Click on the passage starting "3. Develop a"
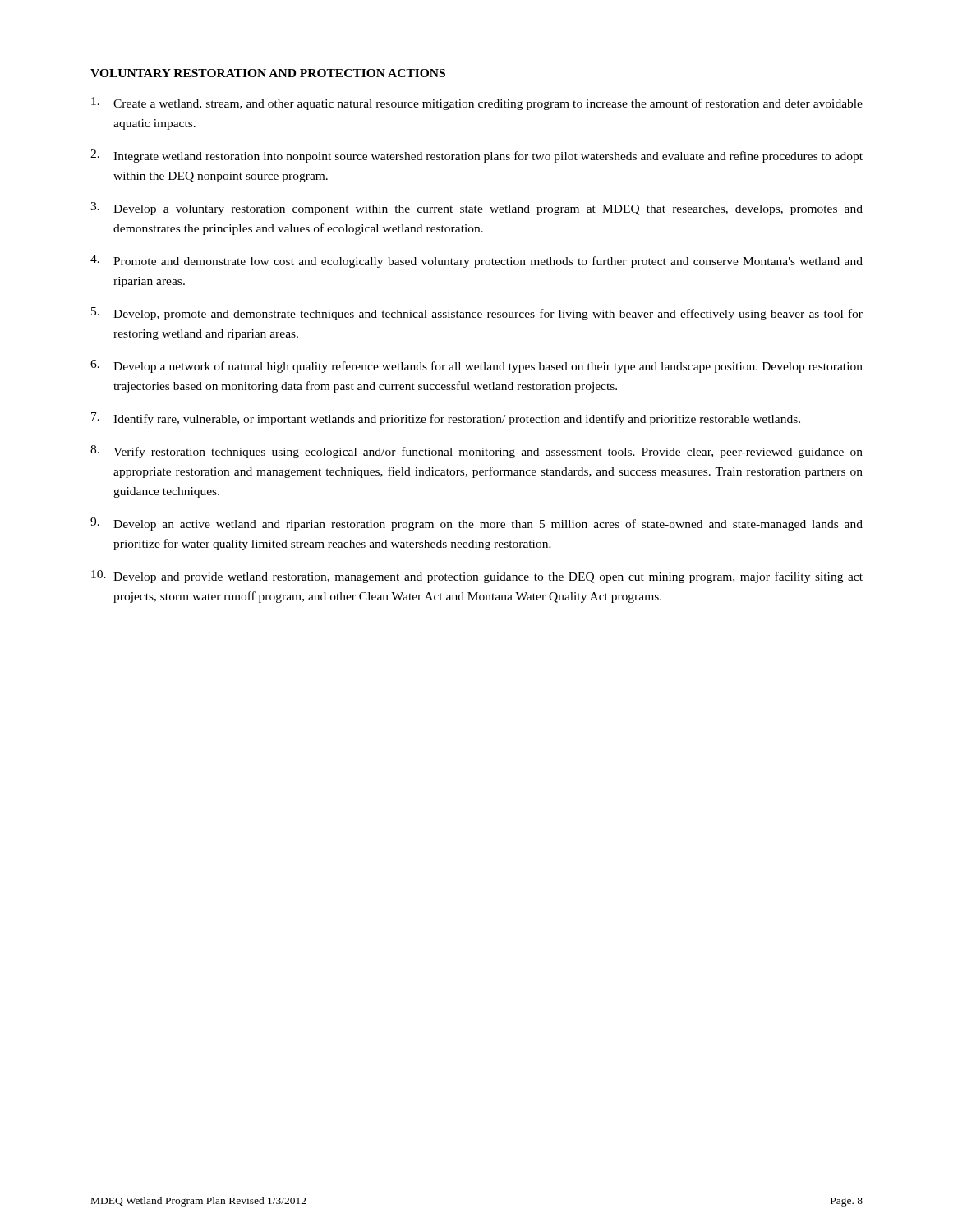Screen dimensions: 1232x953 pos(476,219)
